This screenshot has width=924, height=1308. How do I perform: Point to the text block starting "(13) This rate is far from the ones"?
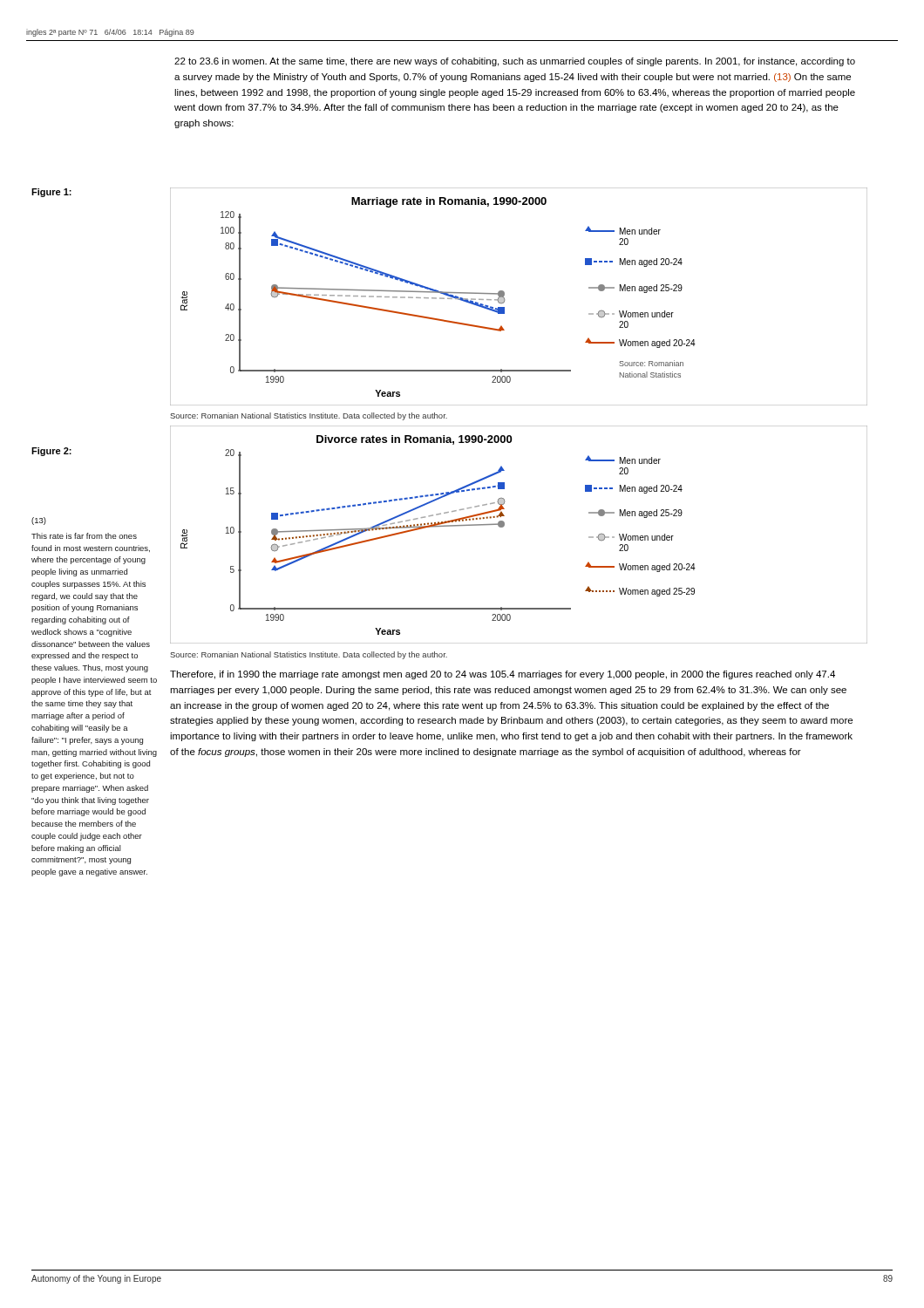click(95, 696)
